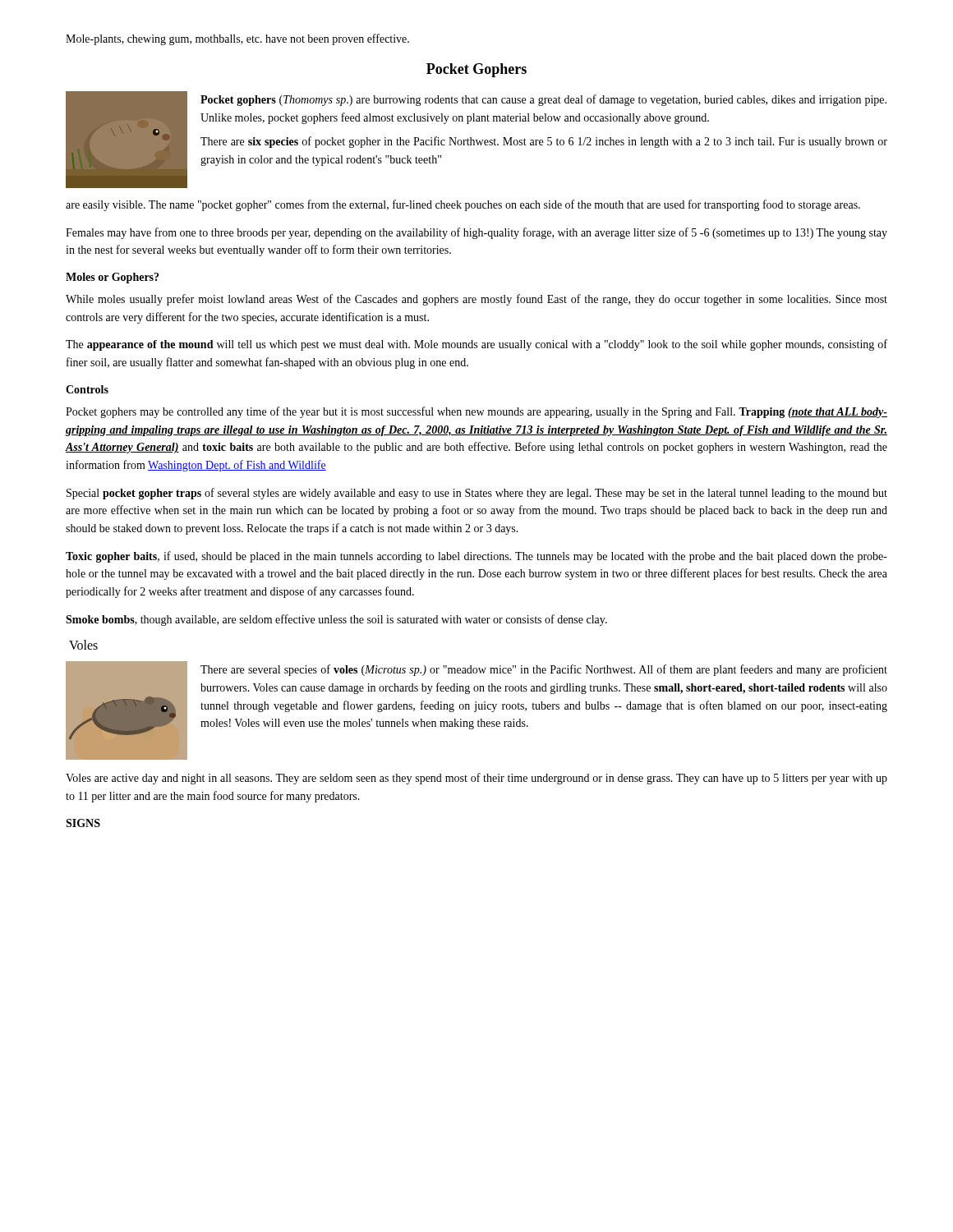Screen dimensions: 1232x953
Task: Click on the block starting "Females may have from"
Action: (476, 241)
